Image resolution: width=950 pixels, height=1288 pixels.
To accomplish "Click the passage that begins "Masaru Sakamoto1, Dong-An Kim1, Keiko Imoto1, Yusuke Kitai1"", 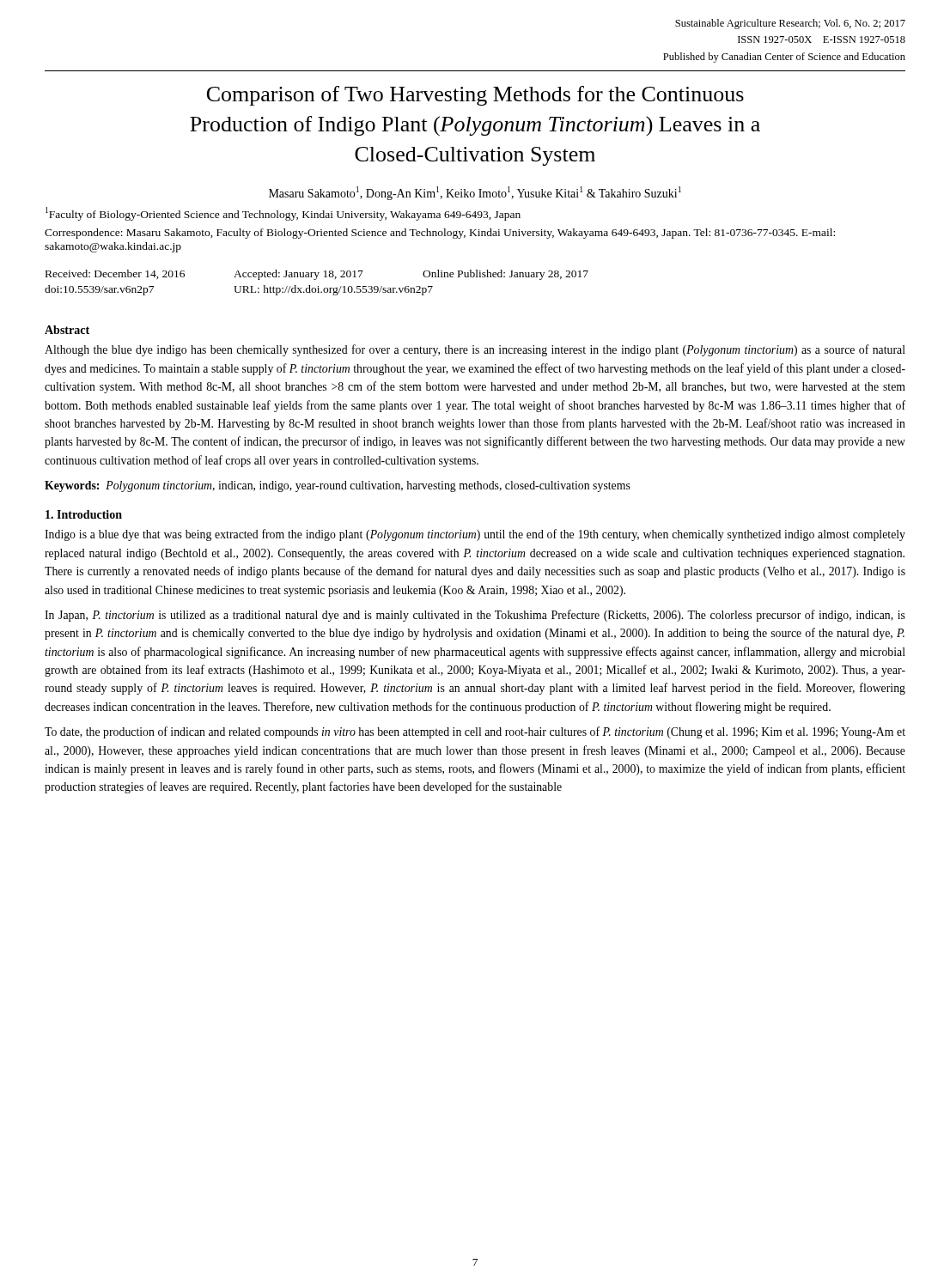I will (475, 192).
